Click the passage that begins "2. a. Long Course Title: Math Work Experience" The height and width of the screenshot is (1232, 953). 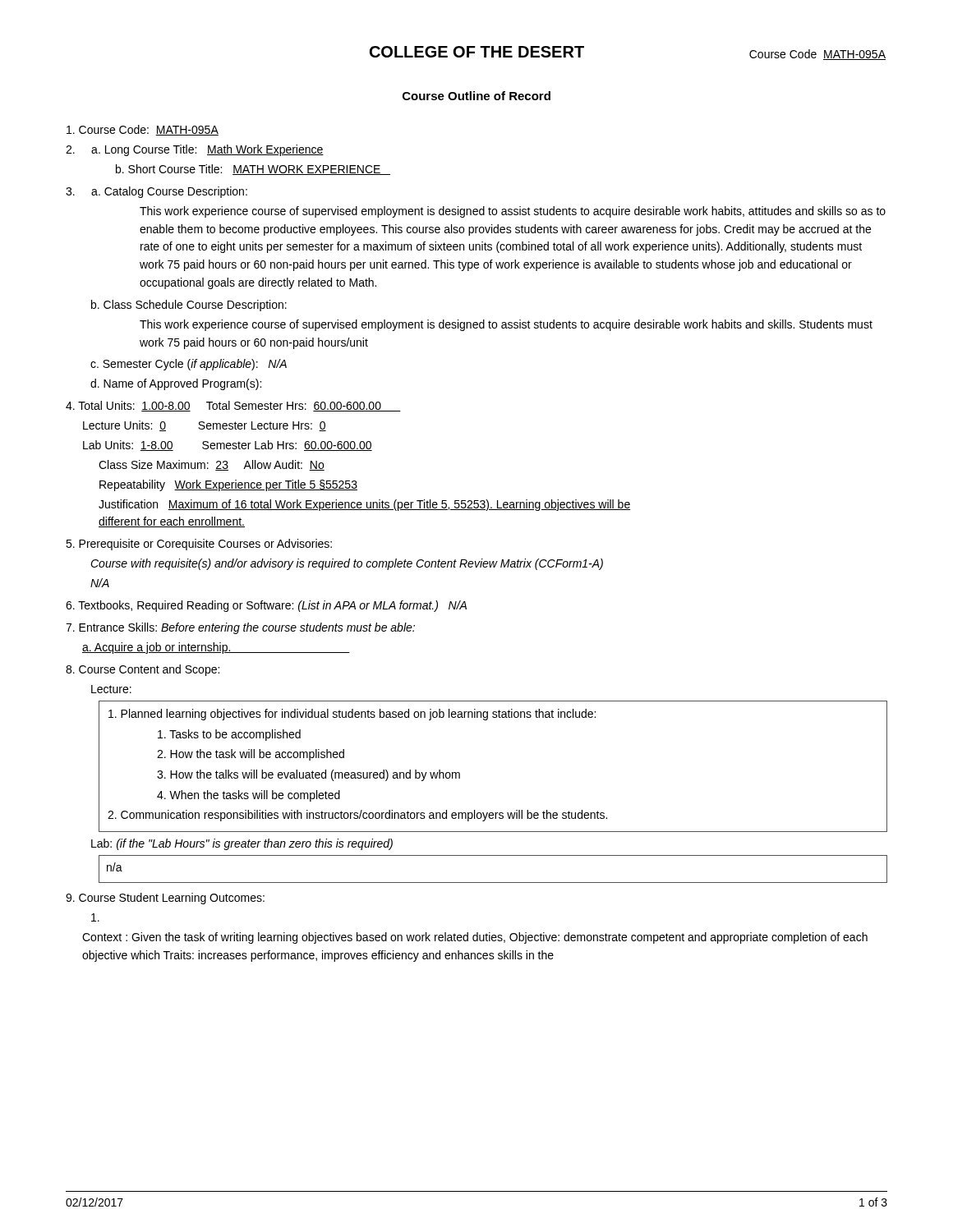[195, 150]
